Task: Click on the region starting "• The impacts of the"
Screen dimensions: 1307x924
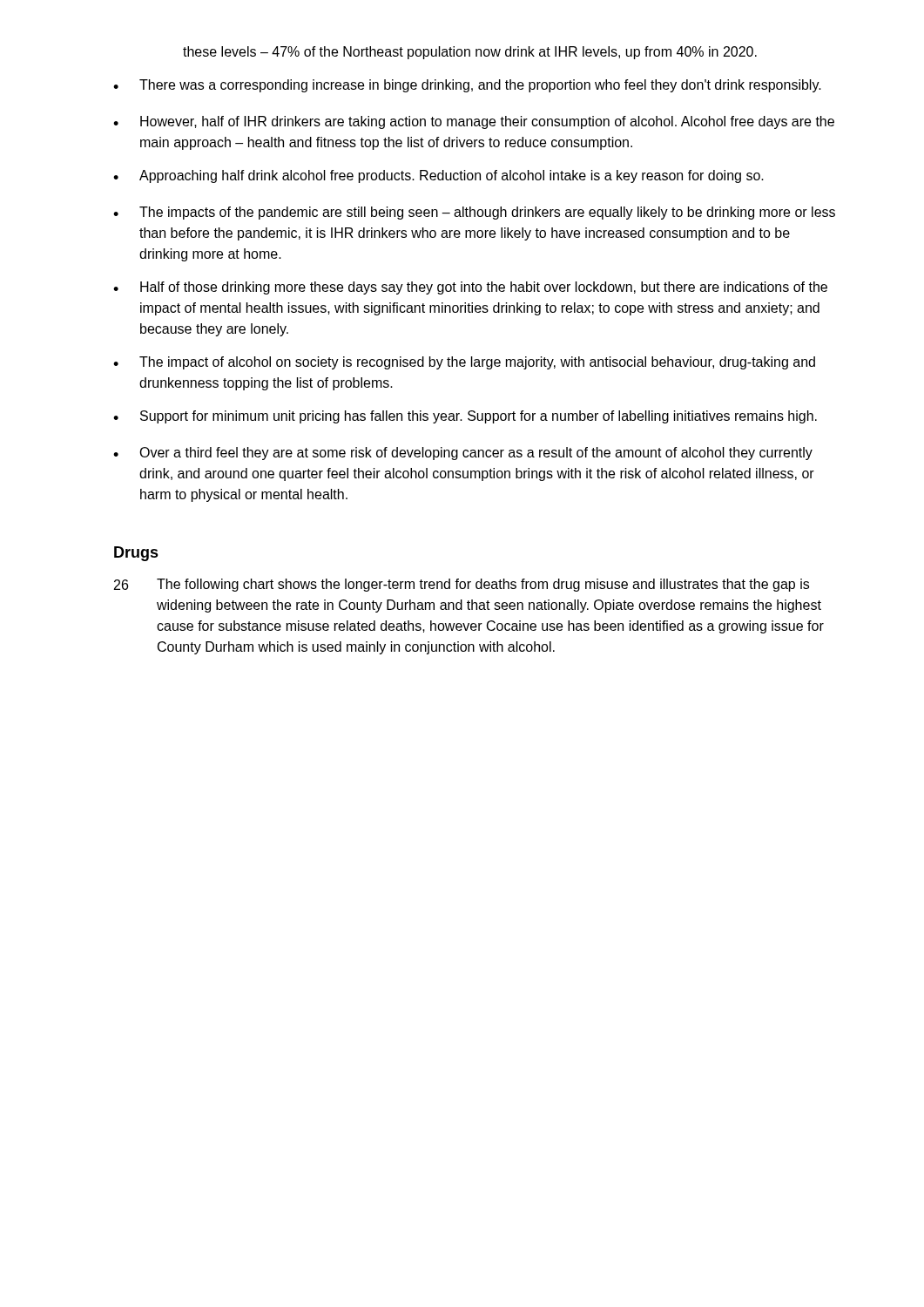Action: point(475,234)
